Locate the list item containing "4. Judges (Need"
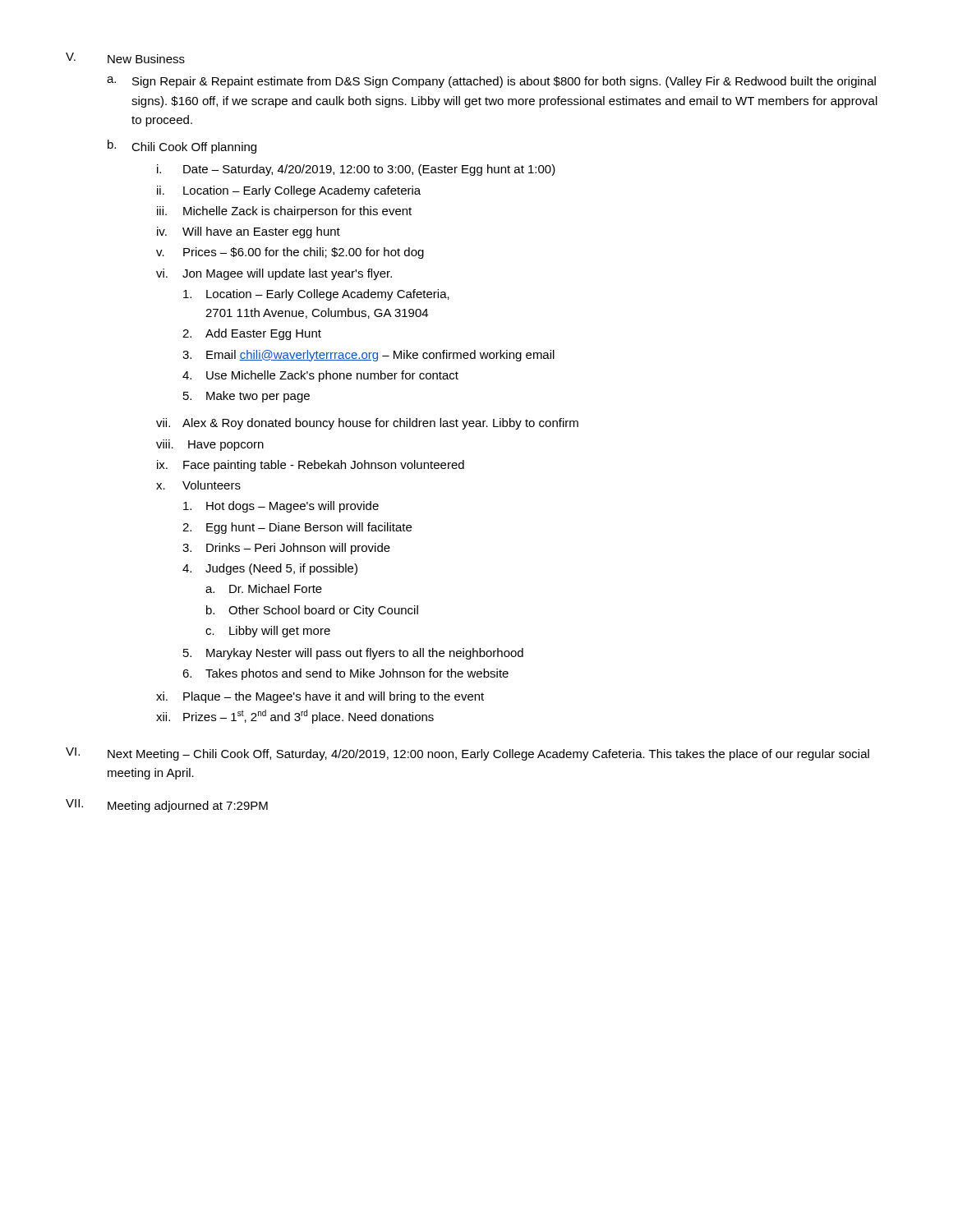The image size is (953, 1232). pyautogui.click(x=270, y=569)
